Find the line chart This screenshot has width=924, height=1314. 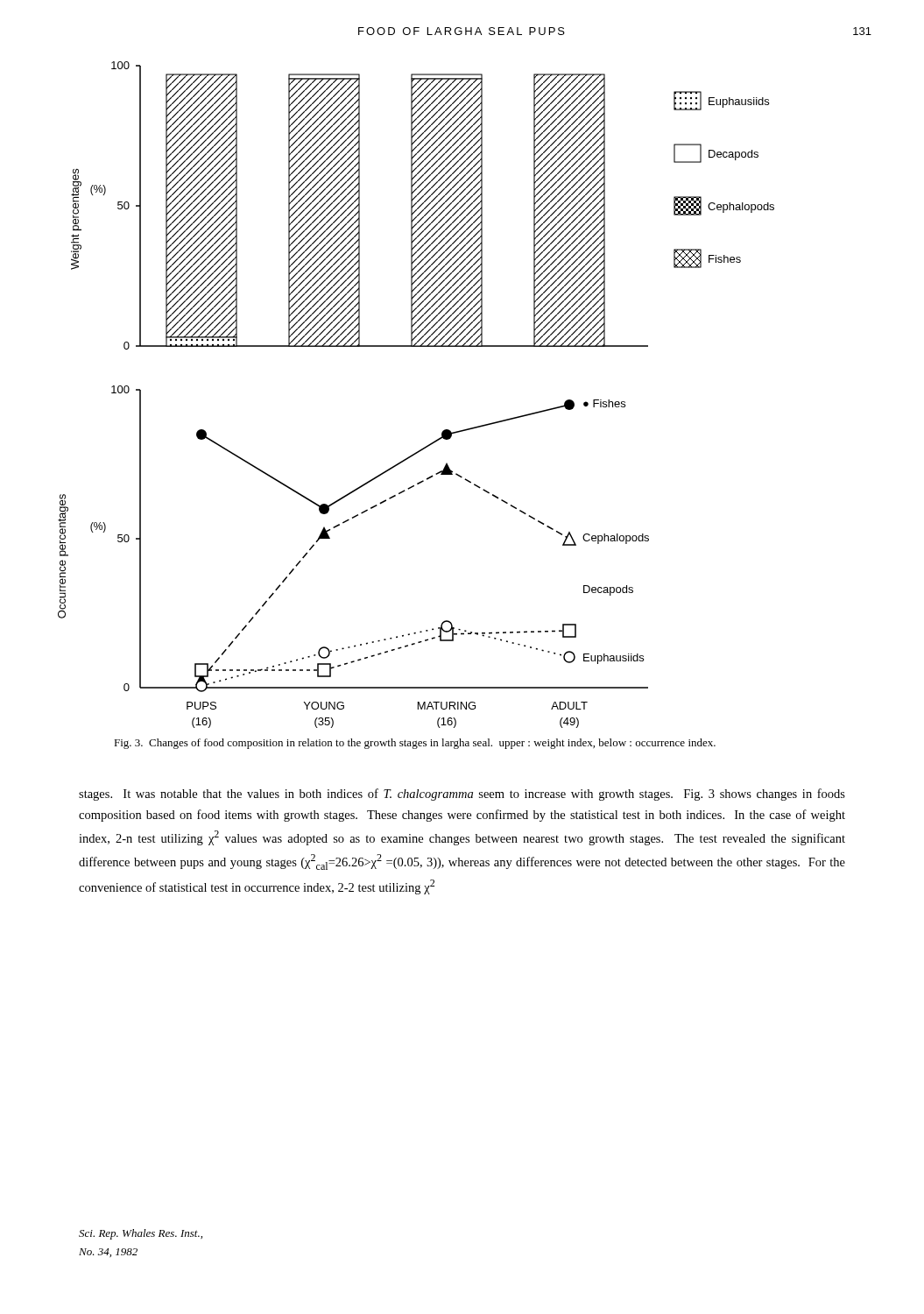pos(460,556)
